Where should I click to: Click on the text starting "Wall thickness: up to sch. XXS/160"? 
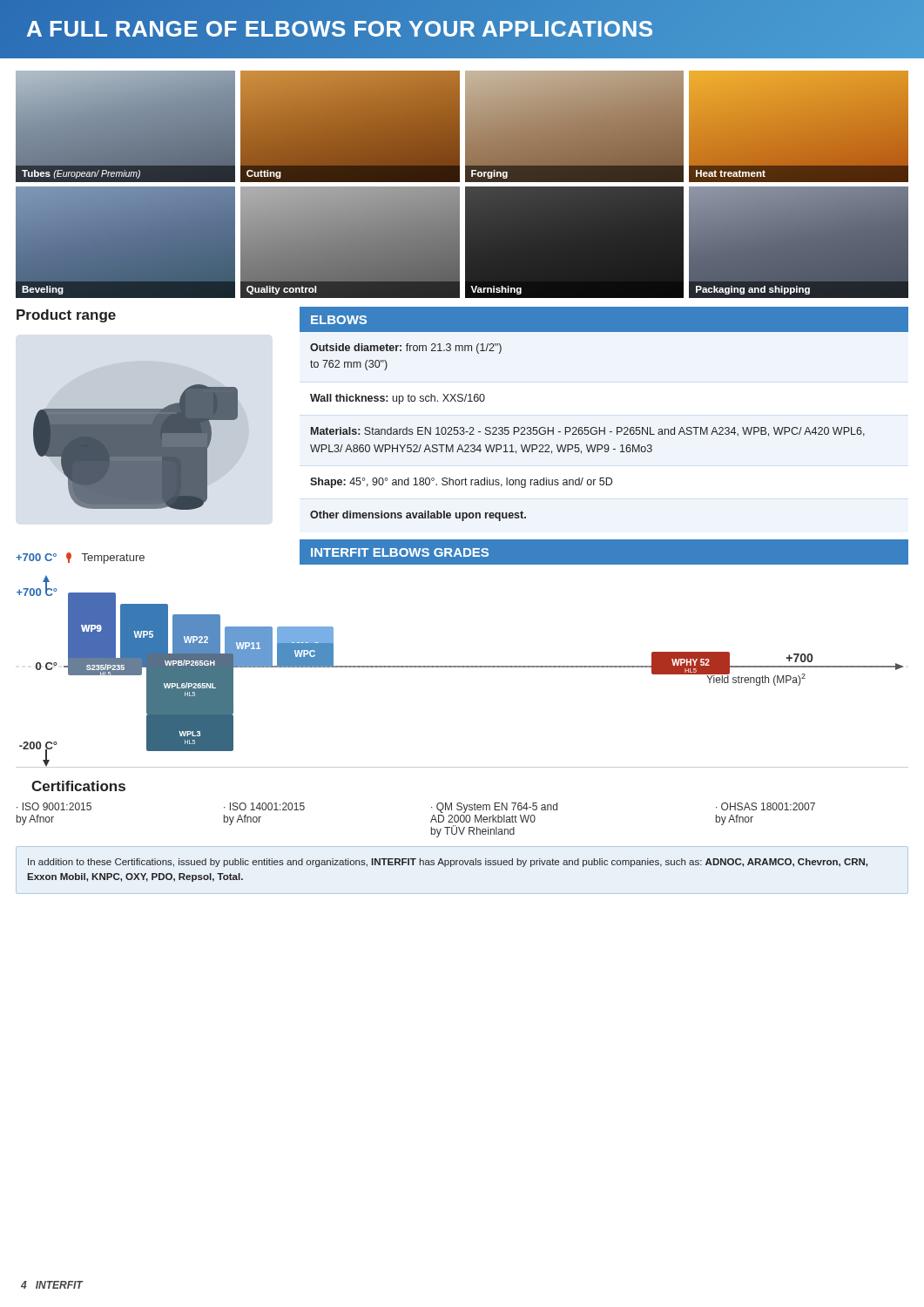[x=398, y=398]
